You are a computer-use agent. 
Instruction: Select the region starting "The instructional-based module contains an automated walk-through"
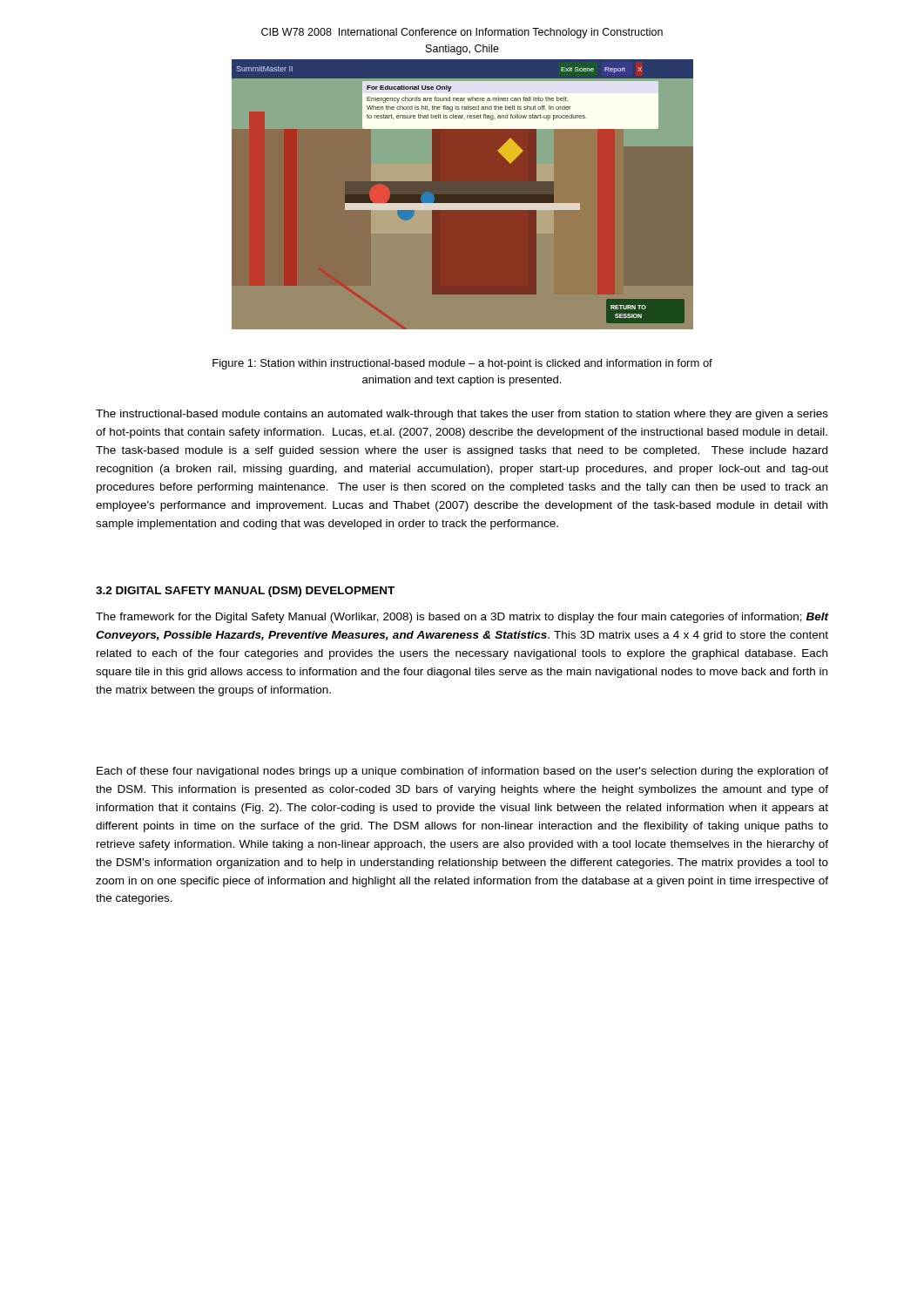coord(462,468)
